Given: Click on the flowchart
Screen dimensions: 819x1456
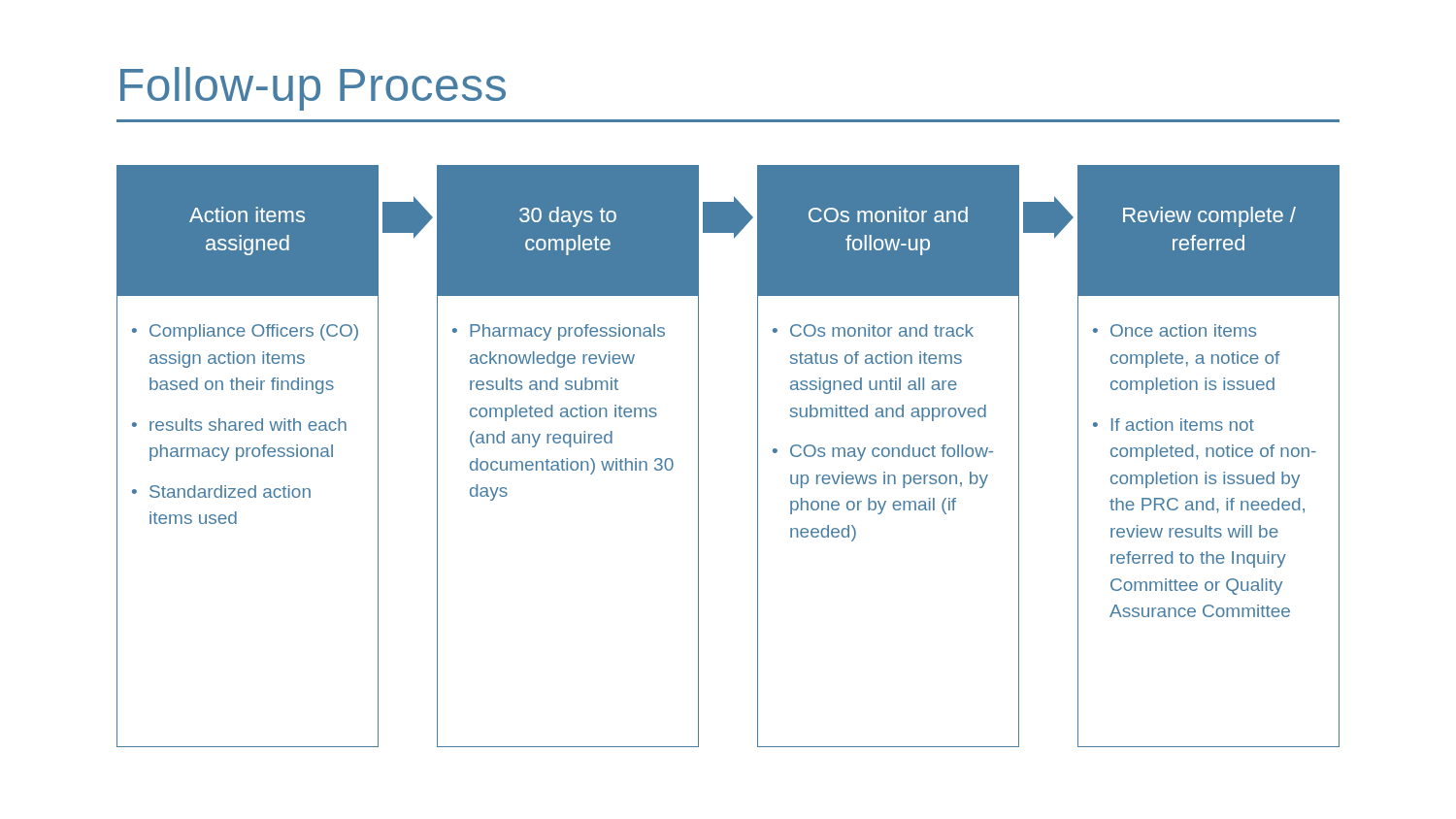Looking at the screenshot, I should pos(728,456).
